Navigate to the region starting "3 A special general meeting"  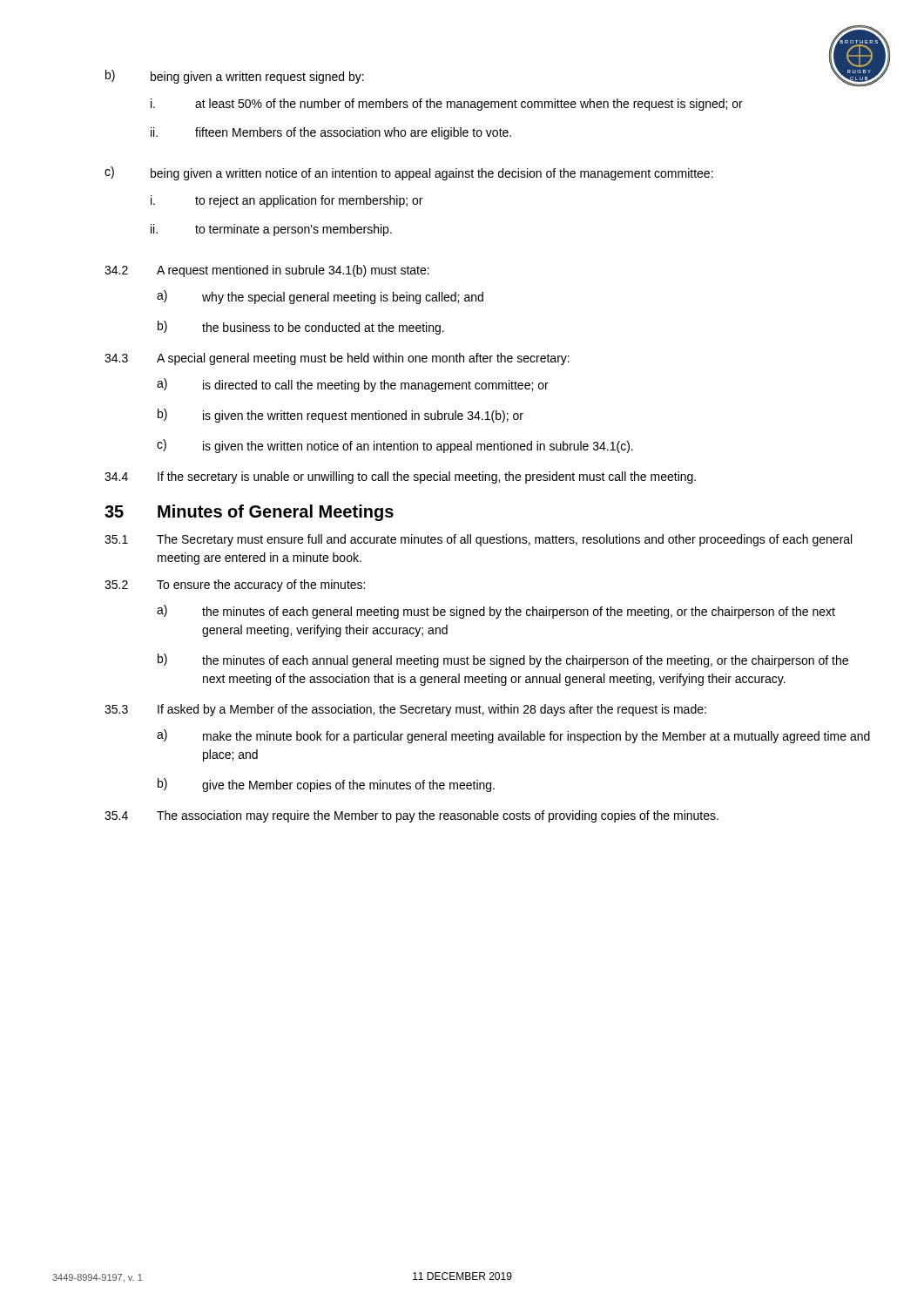(488, 359)
